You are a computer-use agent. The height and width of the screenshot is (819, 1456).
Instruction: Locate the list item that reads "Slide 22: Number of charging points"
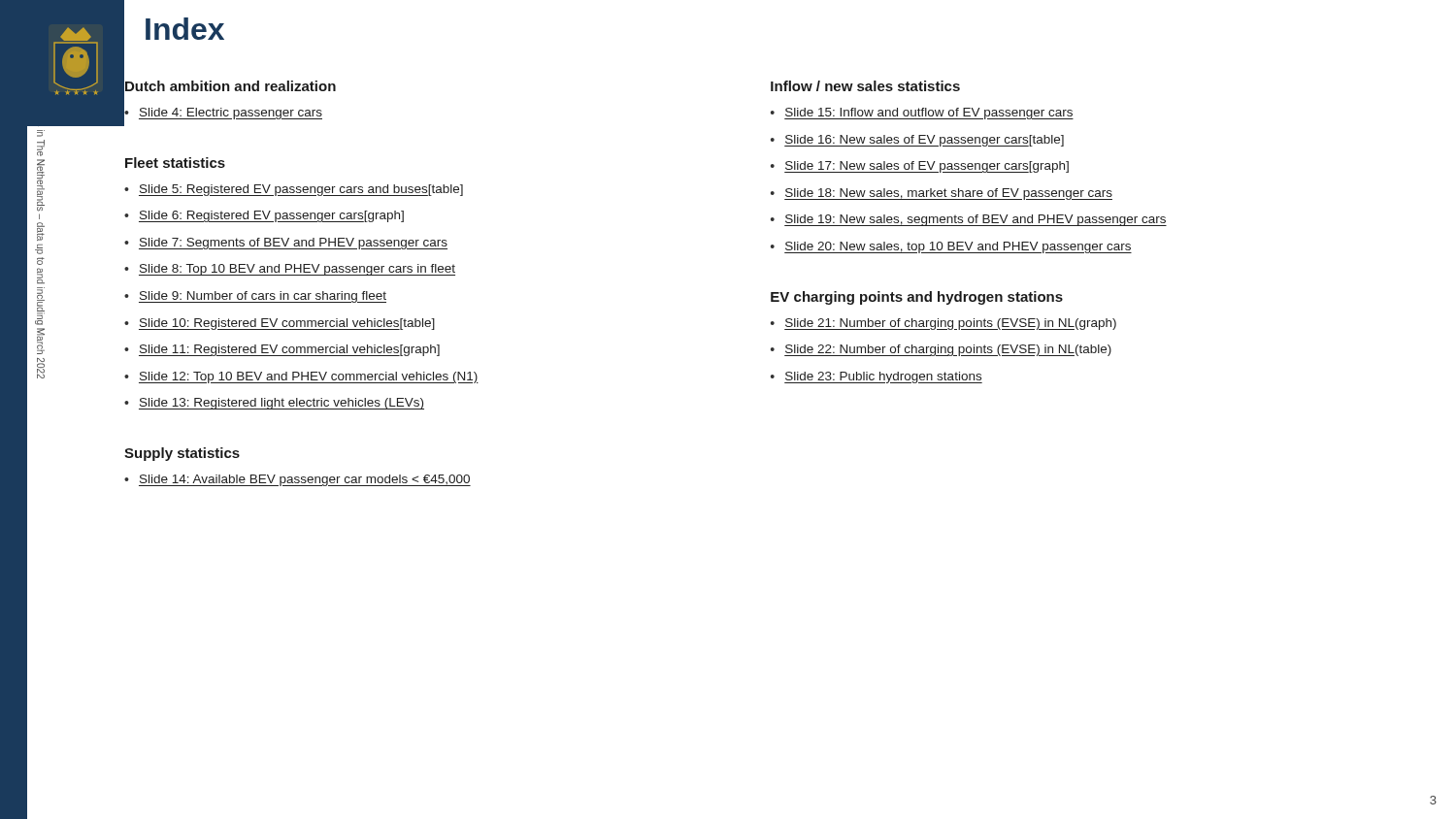[x=948, y=350]
